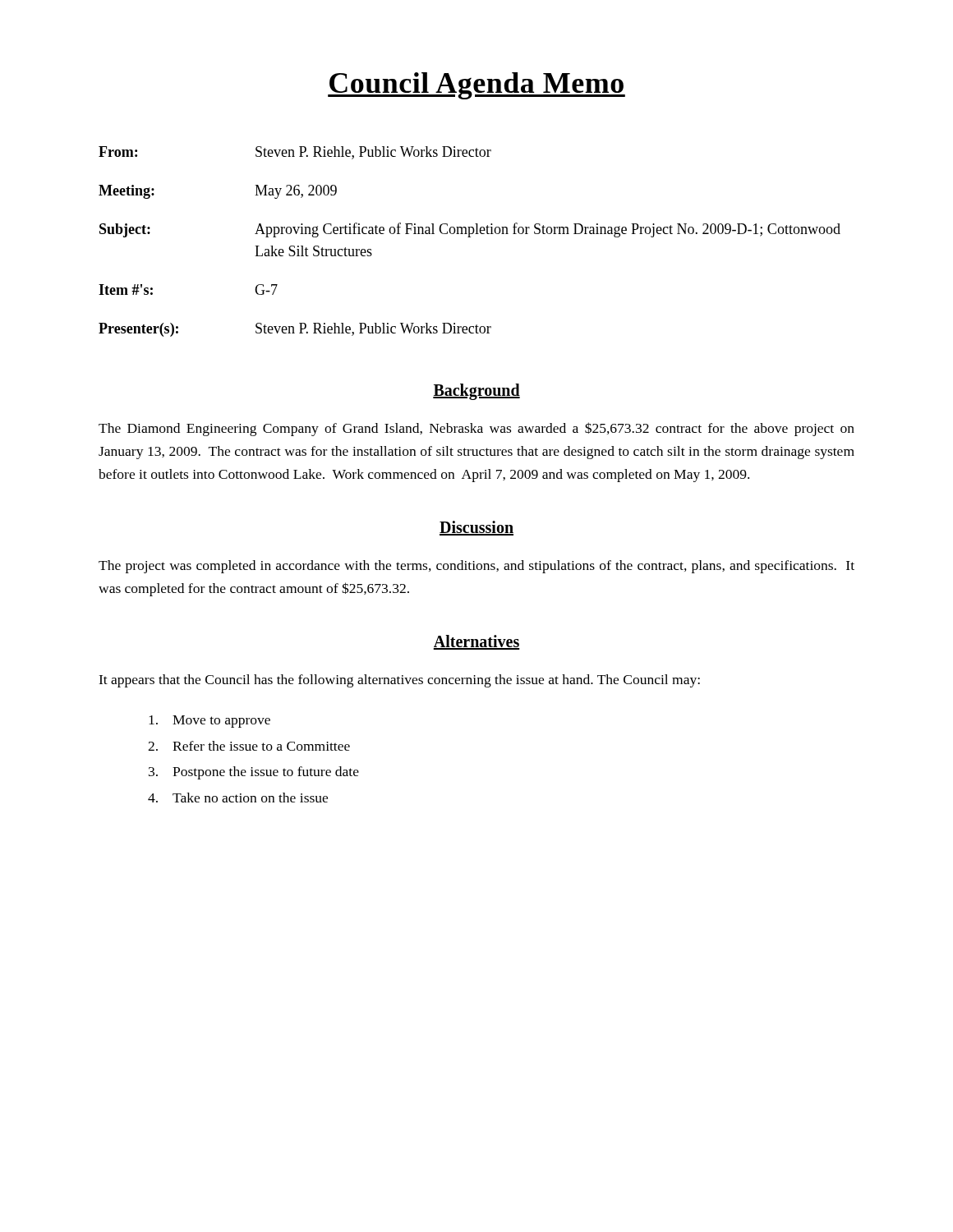953x1232 pixels.
Task: Locate the list item that says "Move to approve"
Action: coord(209,720)
